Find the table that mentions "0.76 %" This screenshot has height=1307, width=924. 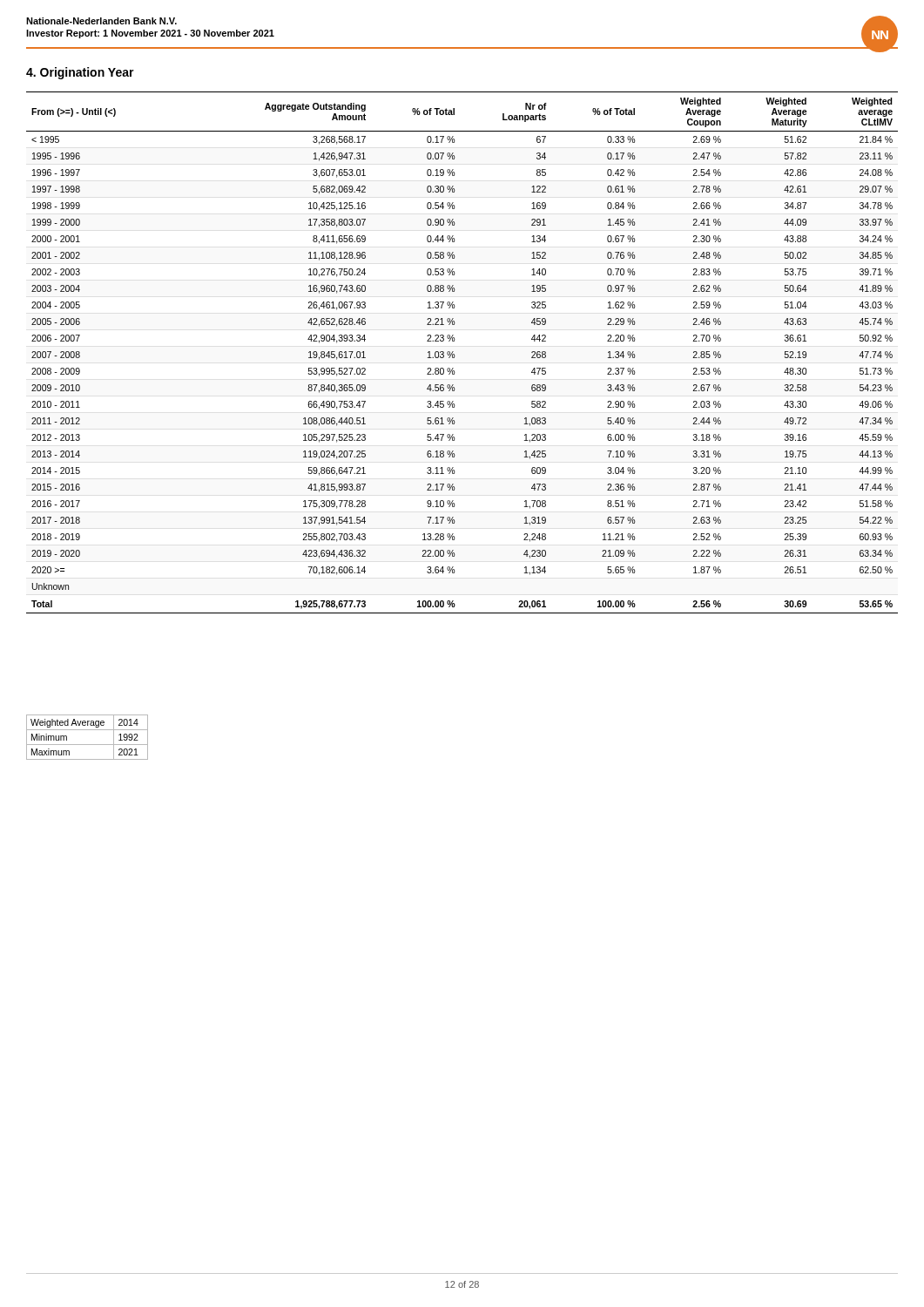click(x=462, y=352)
